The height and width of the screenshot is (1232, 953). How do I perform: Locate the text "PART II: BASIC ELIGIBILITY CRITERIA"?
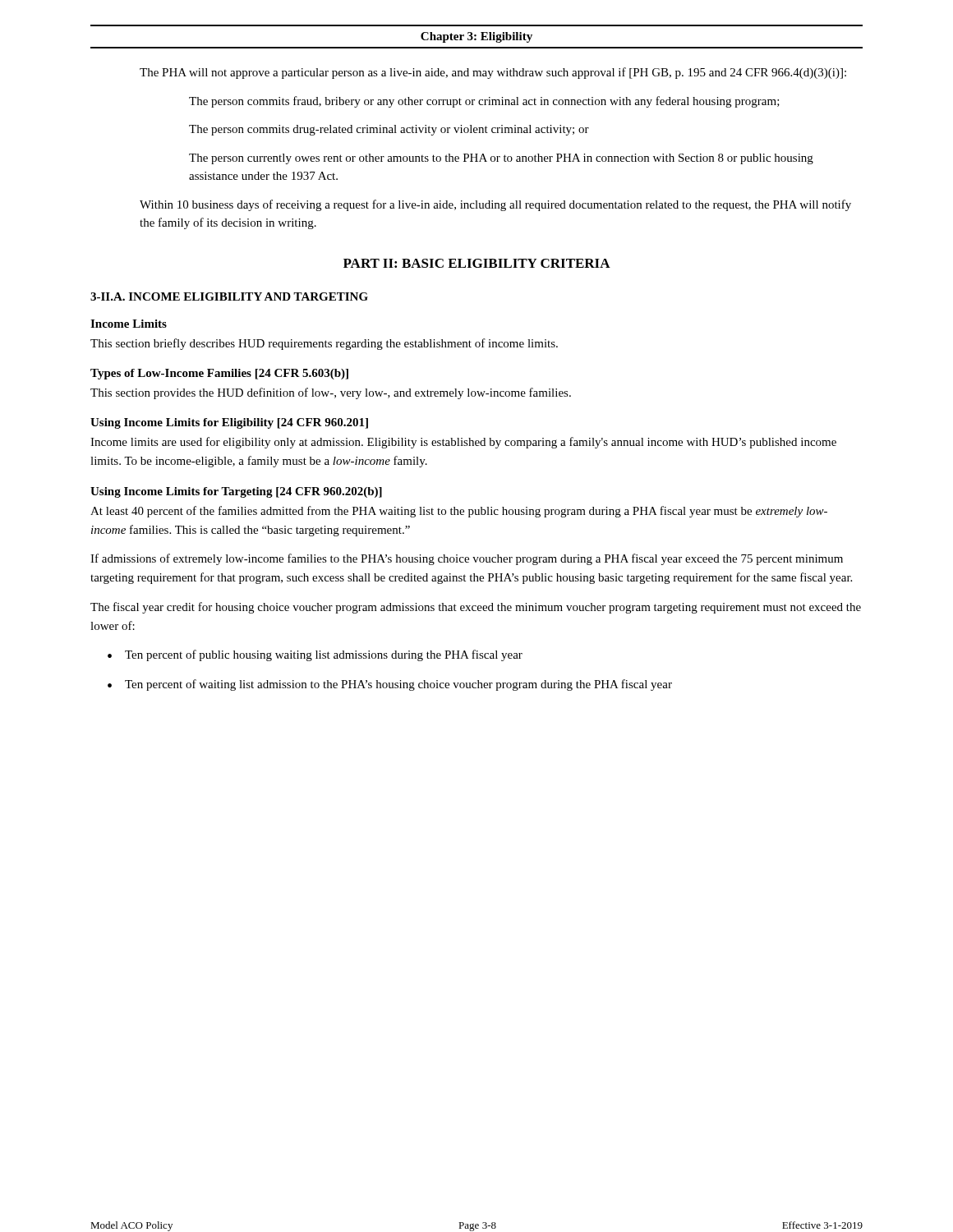coord(476,263)
